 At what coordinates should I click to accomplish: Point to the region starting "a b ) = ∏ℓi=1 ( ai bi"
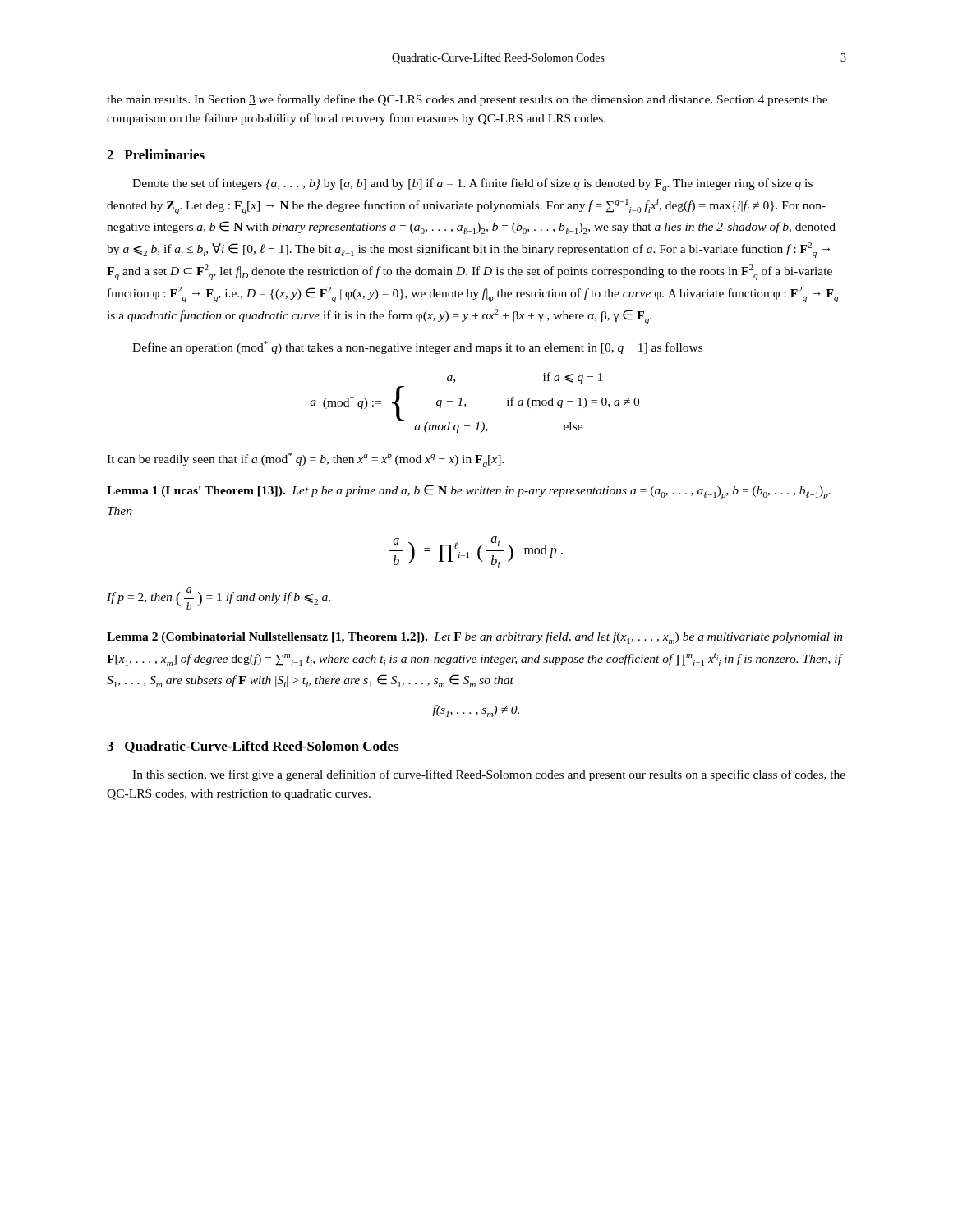476,551
